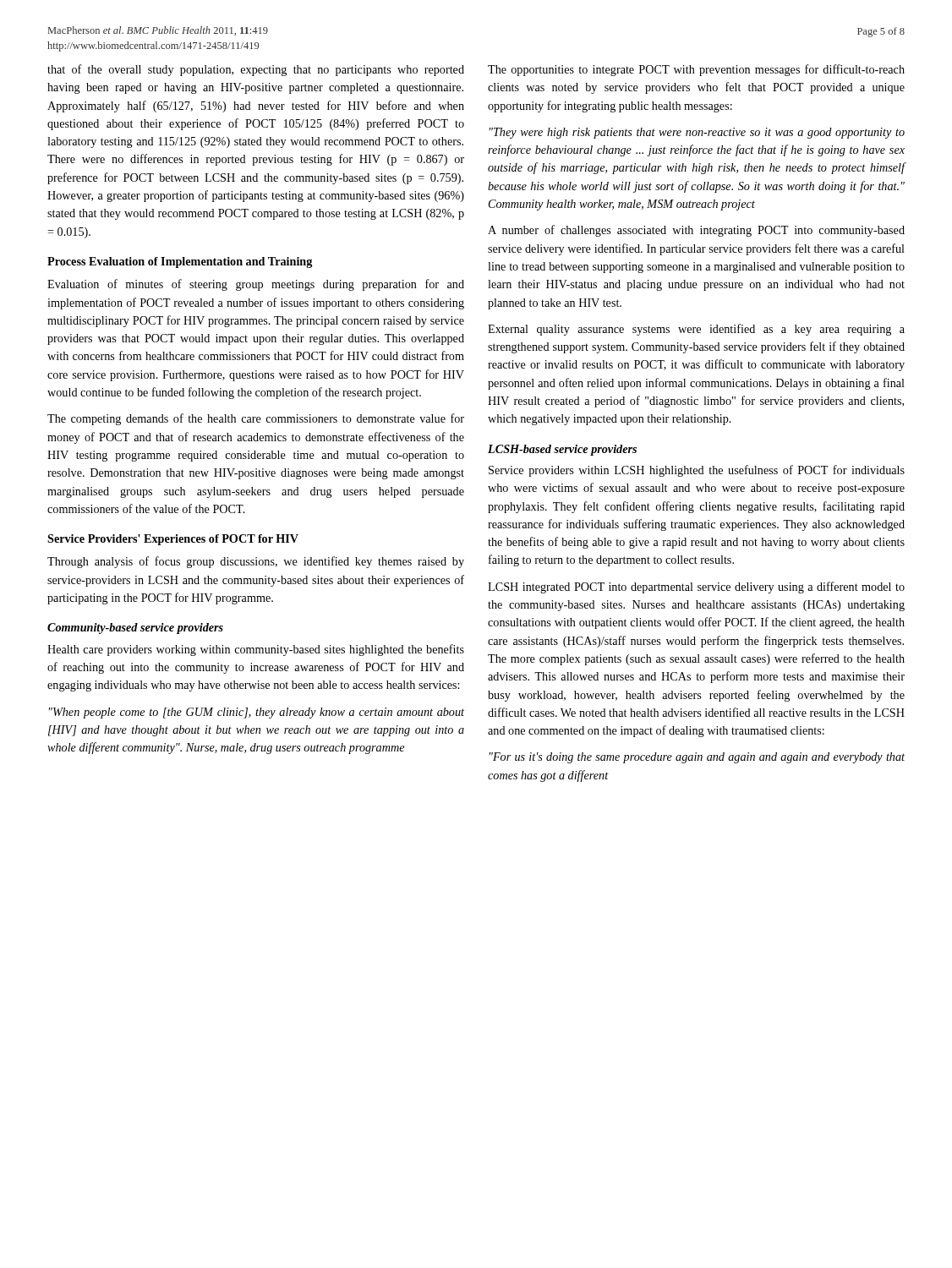Locate the section header that reads "Process Evaluation of Implementation and"
This screenshot has width=952, height=1268.
[x=180, y=261]
